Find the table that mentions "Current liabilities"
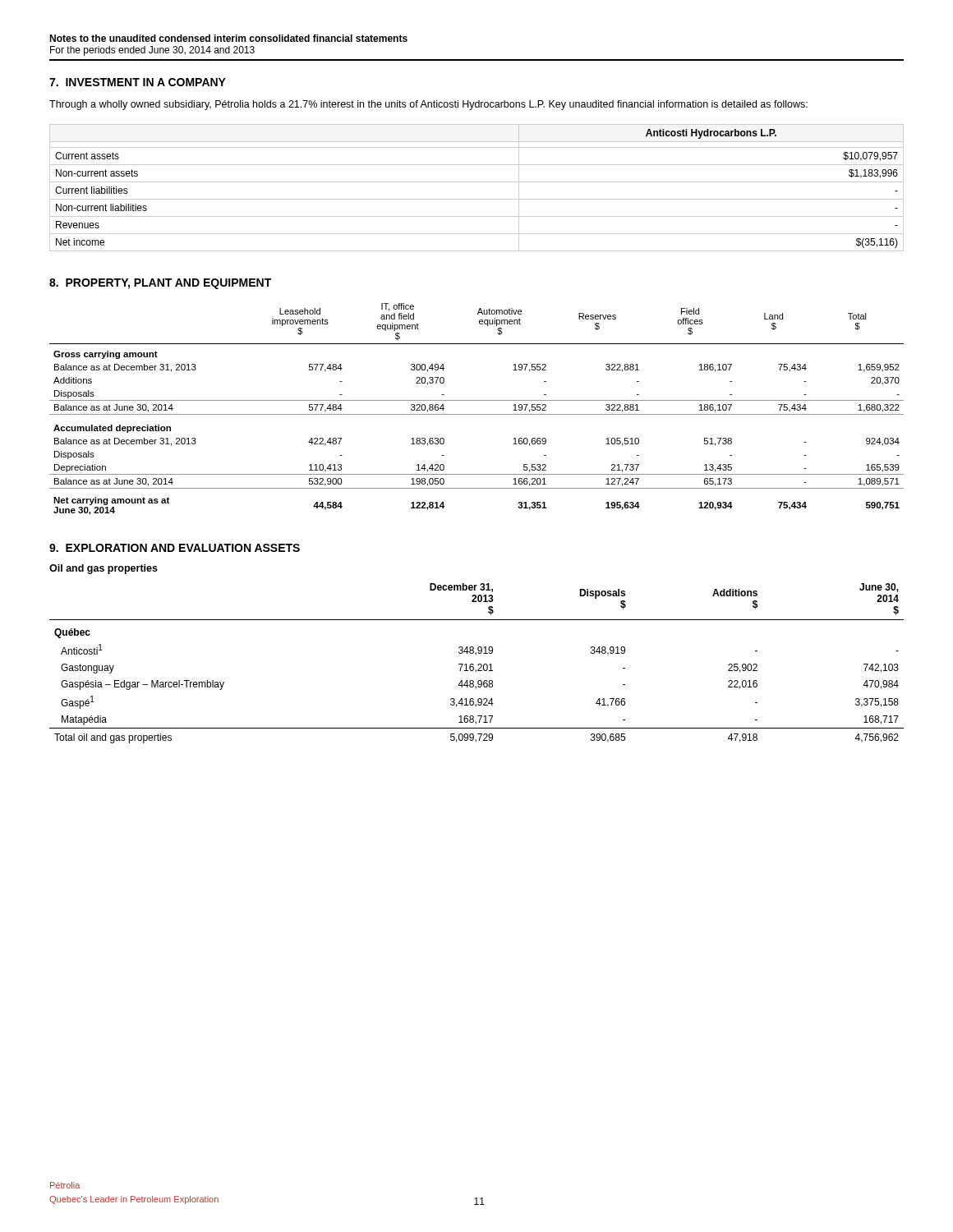 pos(476,188)
